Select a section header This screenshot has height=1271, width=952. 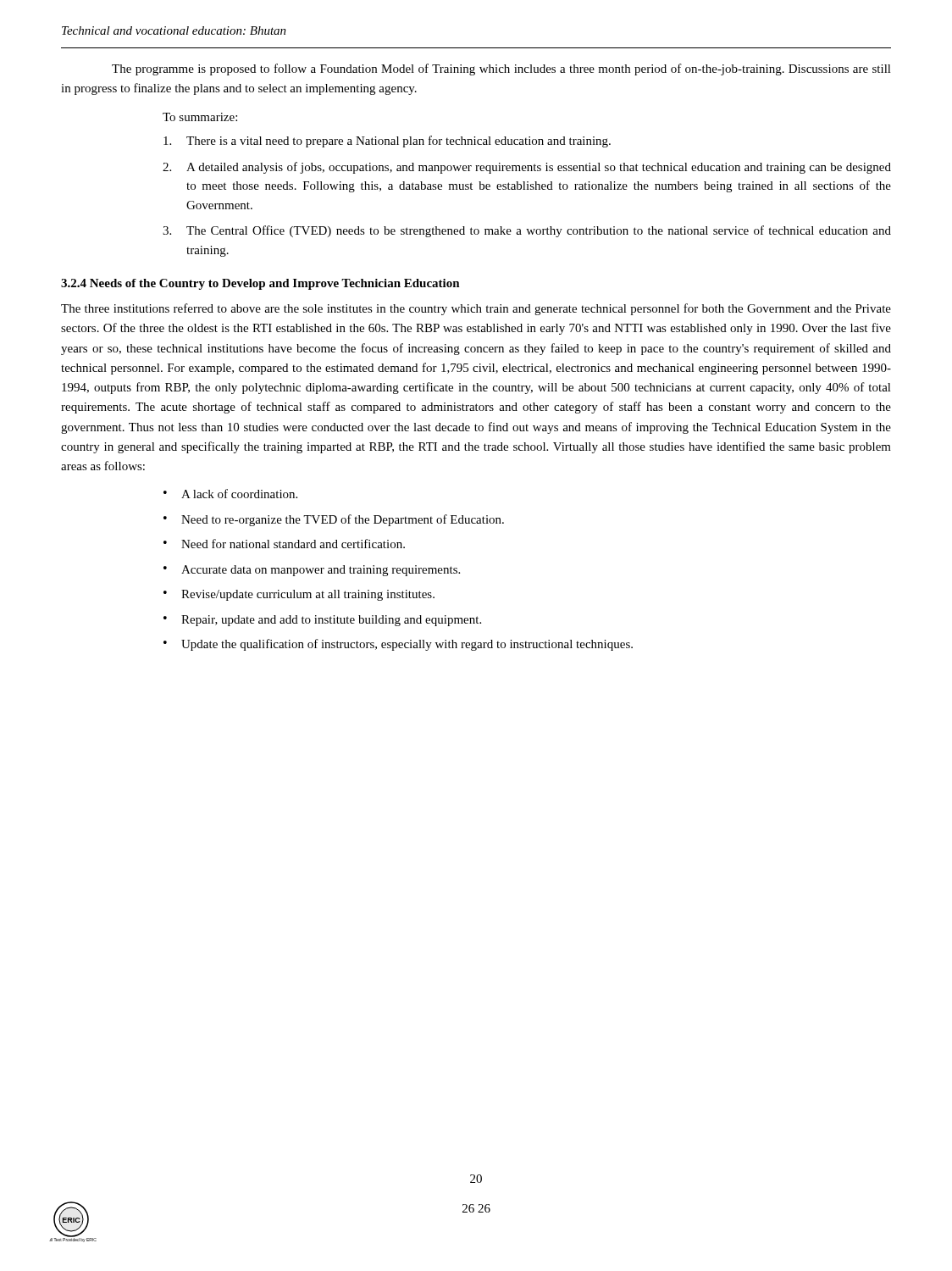[x=260, y=283]
